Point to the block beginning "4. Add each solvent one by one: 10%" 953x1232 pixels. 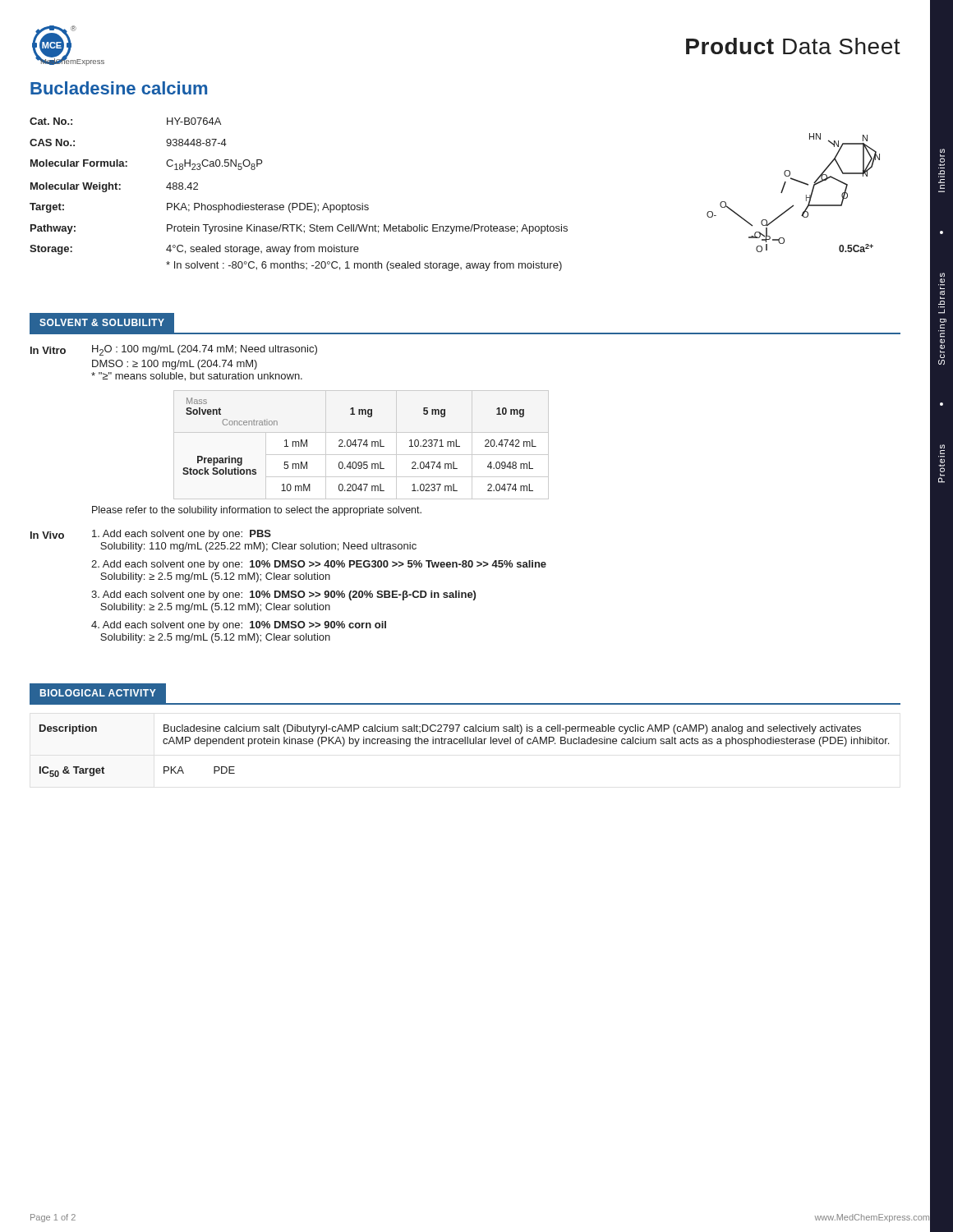239,631
